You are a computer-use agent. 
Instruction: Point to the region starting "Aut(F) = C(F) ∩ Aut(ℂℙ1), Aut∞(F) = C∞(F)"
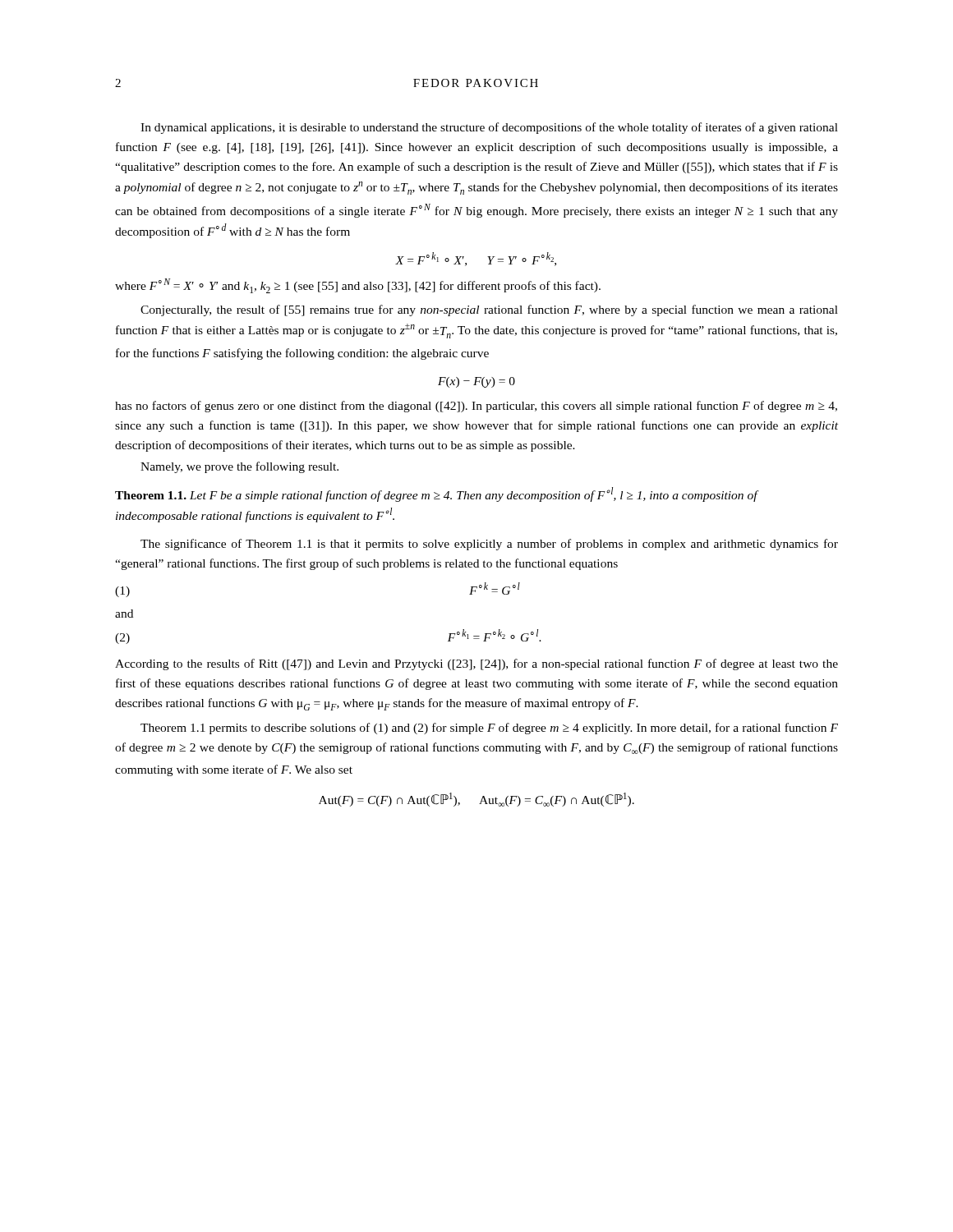476,800
